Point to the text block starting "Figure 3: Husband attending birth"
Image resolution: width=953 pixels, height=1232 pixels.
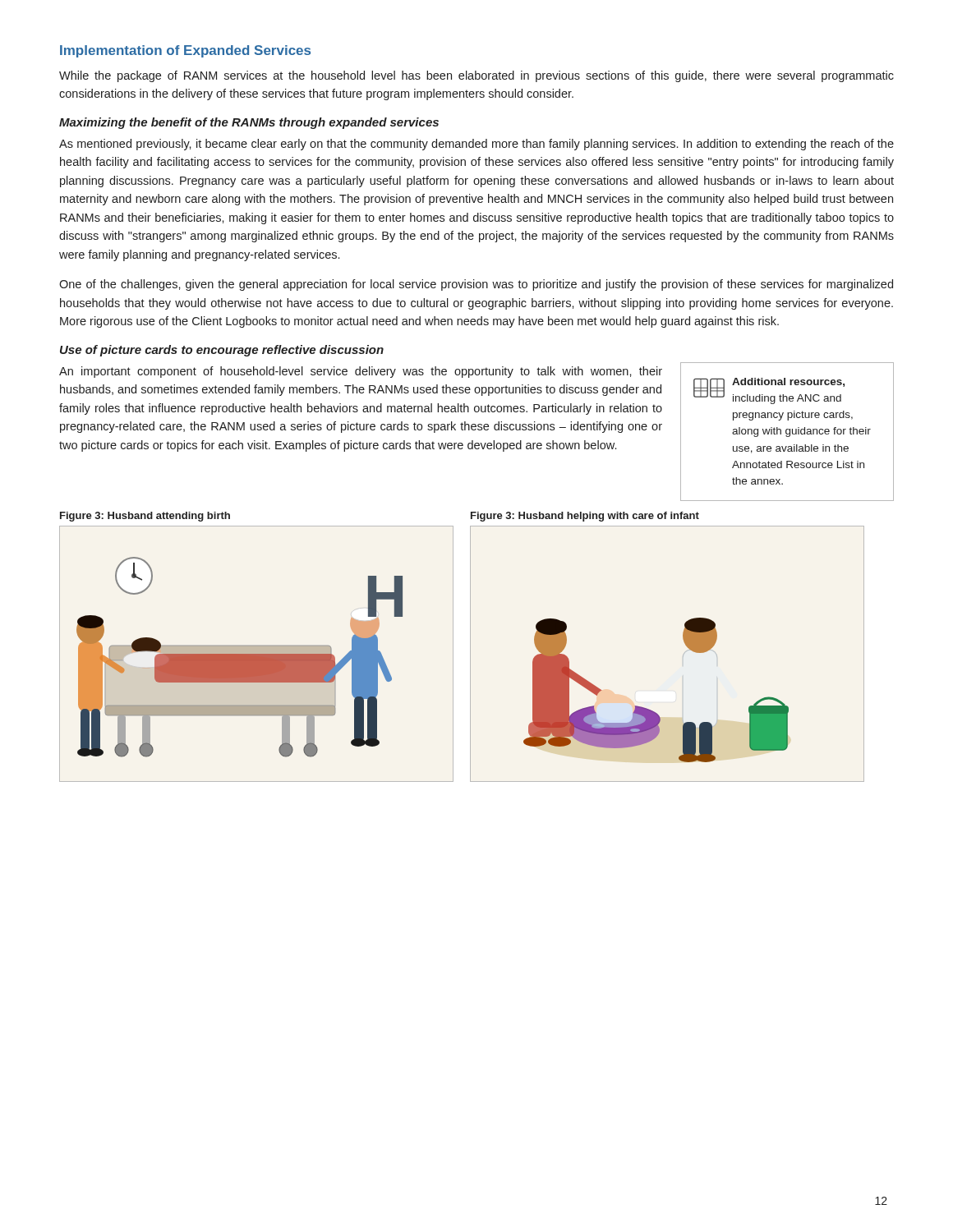pyautogui.click(x=145, y=516)
